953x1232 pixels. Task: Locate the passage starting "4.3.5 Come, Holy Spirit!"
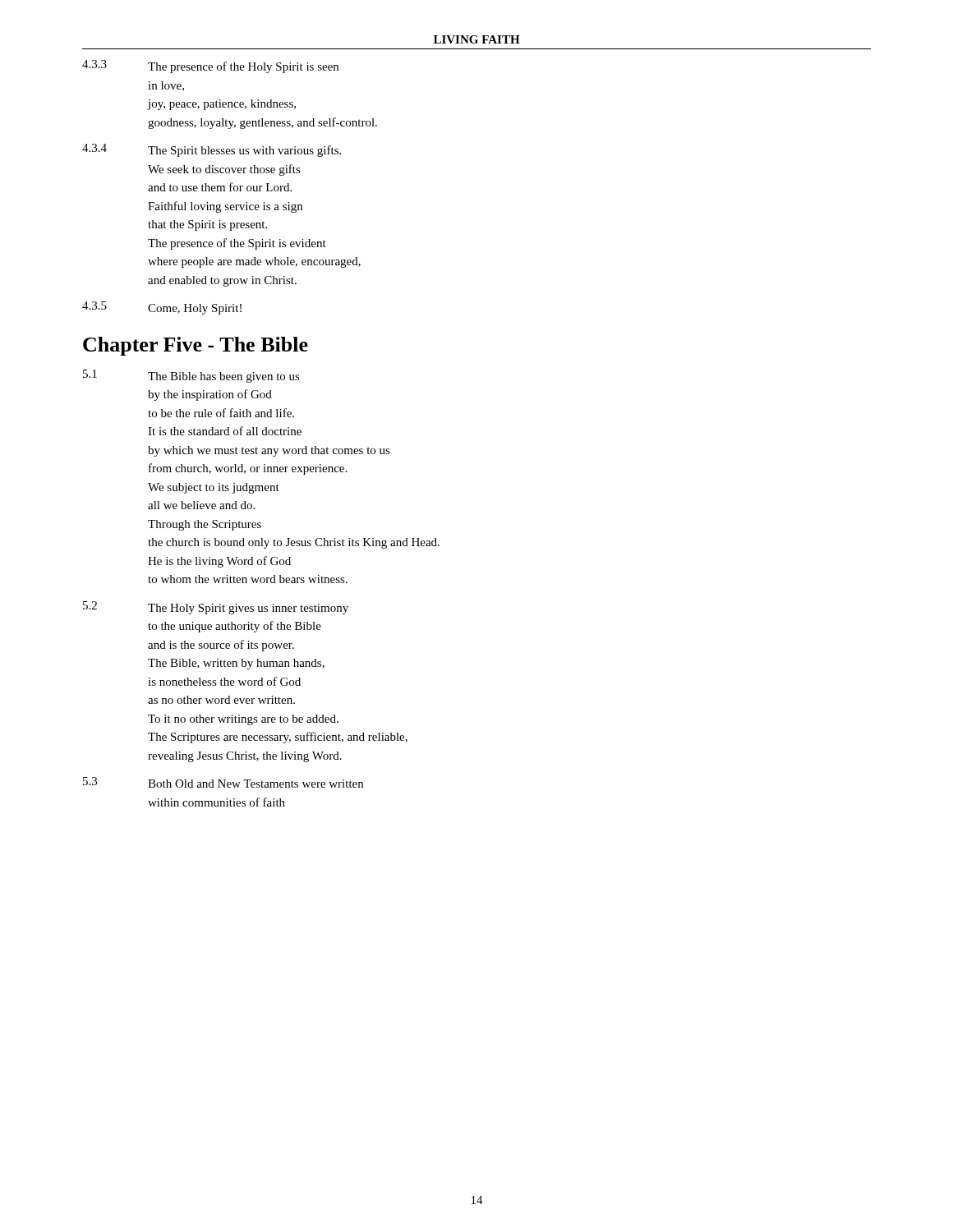coord(162,308)
